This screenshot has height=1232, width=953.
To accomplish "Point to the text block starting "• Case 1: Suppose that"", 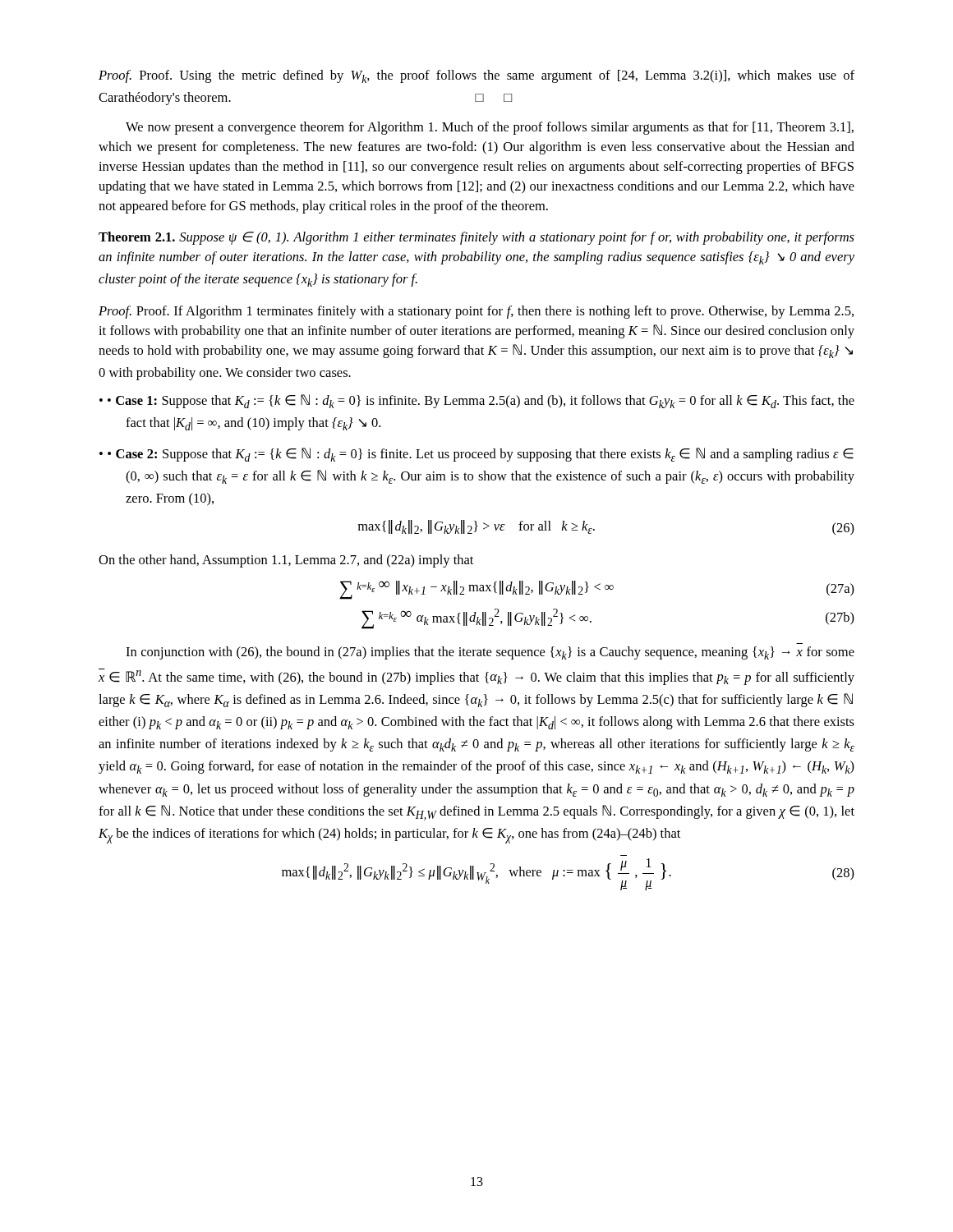I will tap(481, 413).
